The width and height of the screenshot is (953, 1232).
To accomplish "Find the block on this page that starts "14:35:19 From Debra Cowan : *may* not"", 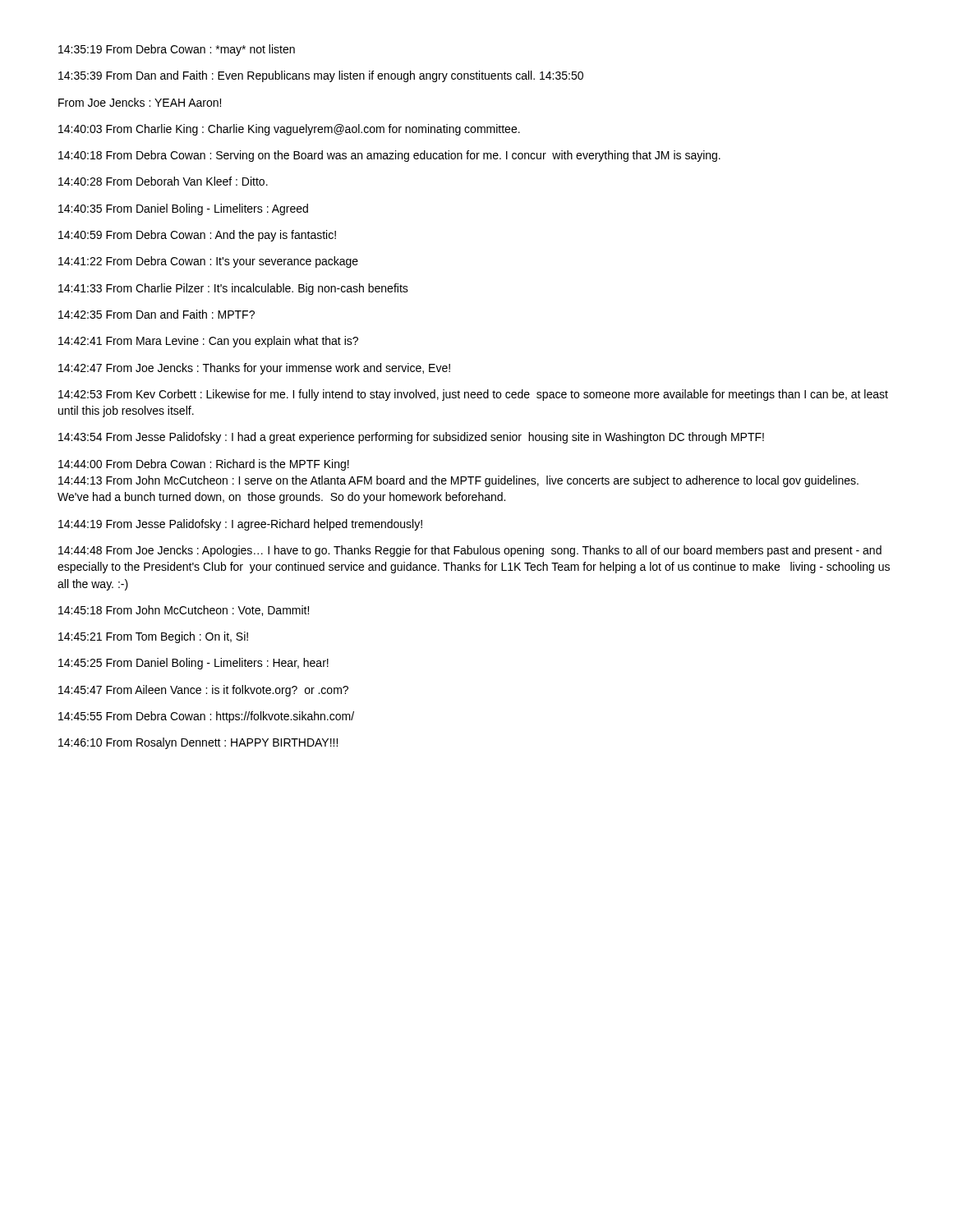I will (176, 49).
